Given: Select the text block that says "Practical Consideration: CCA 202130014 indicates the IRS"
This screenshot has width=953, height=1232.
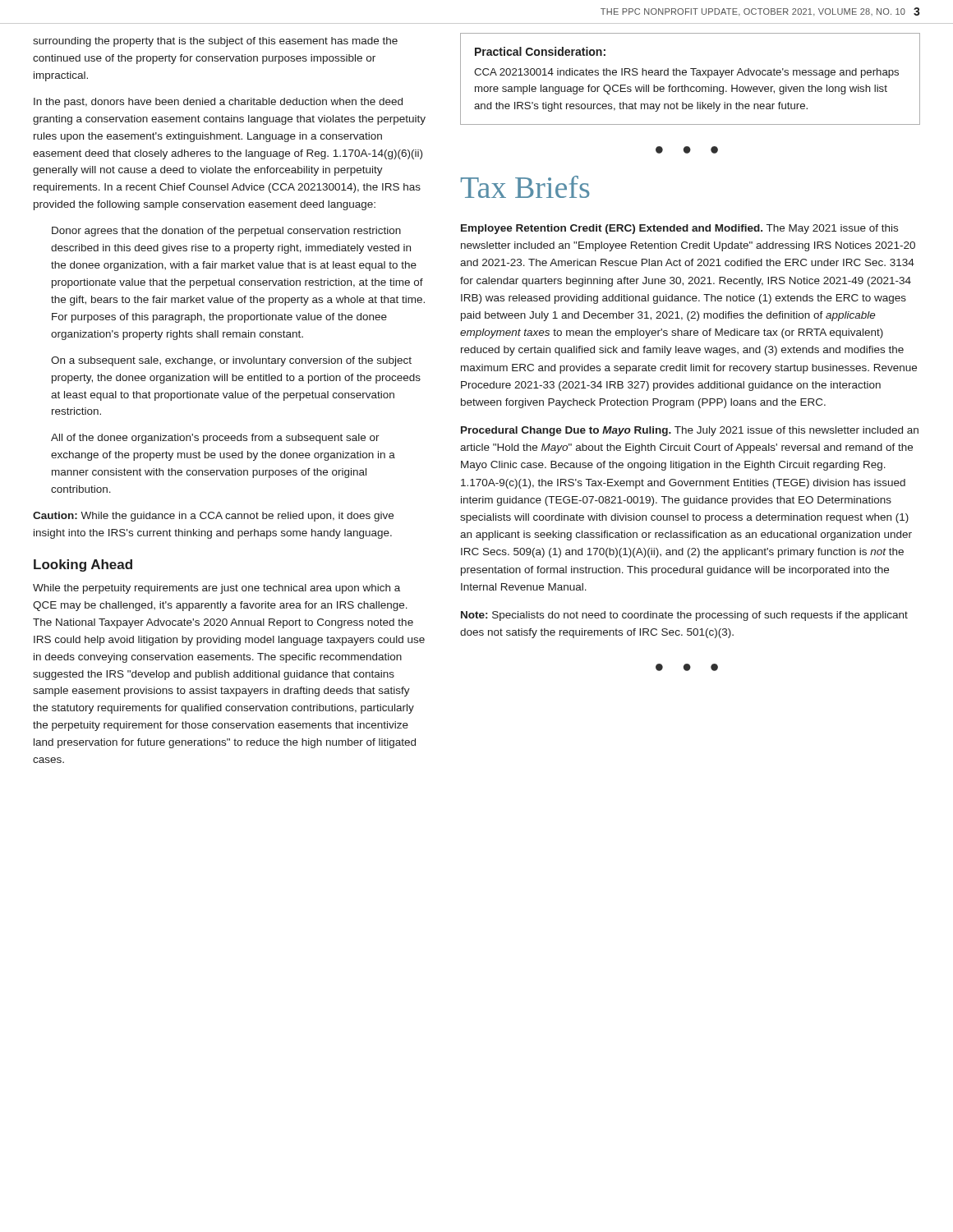Looking at the screenshot, I should tap(690, 80).
